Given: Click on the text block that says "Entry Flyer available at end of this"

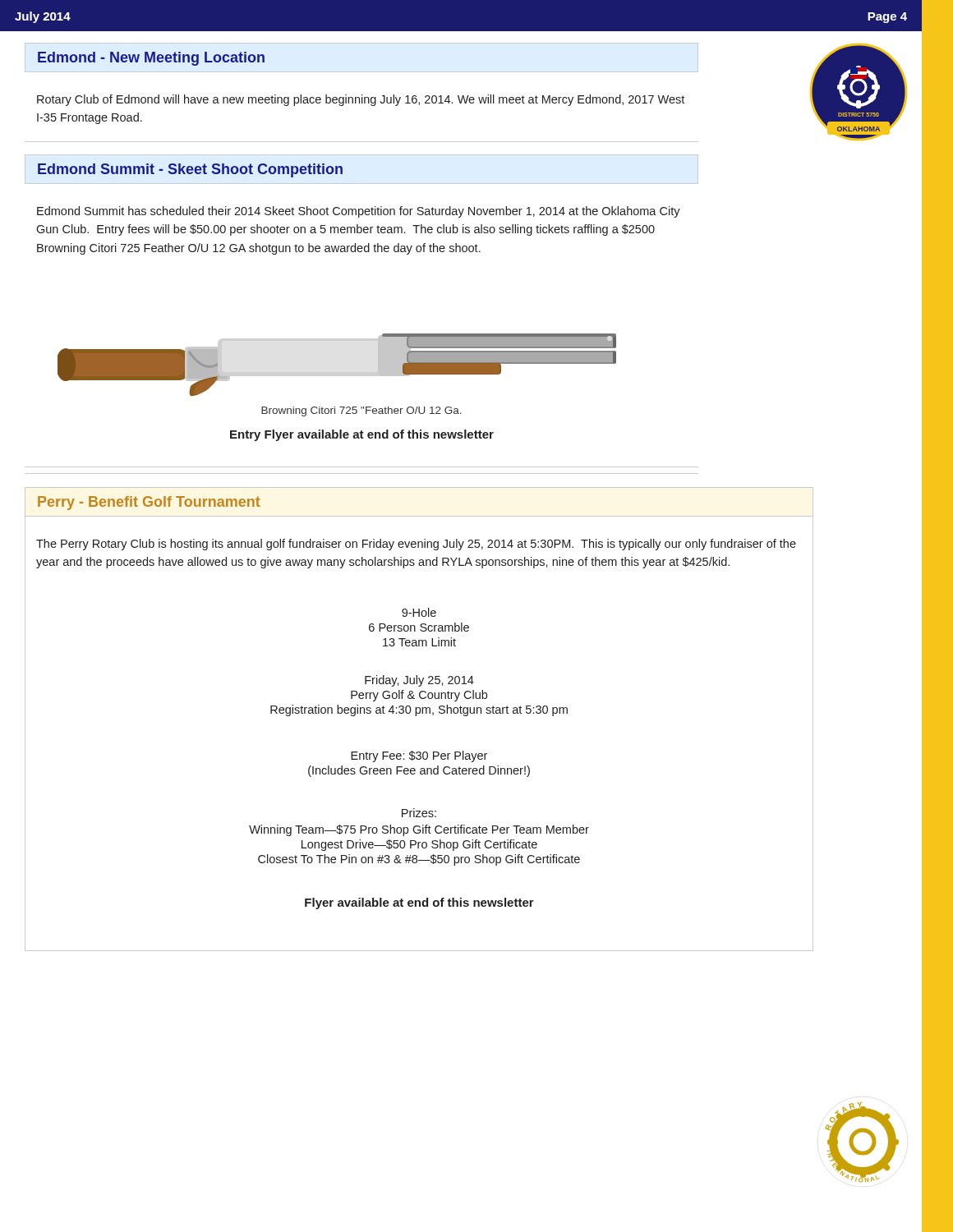Looking at the screenshot, I should (362, 434).
